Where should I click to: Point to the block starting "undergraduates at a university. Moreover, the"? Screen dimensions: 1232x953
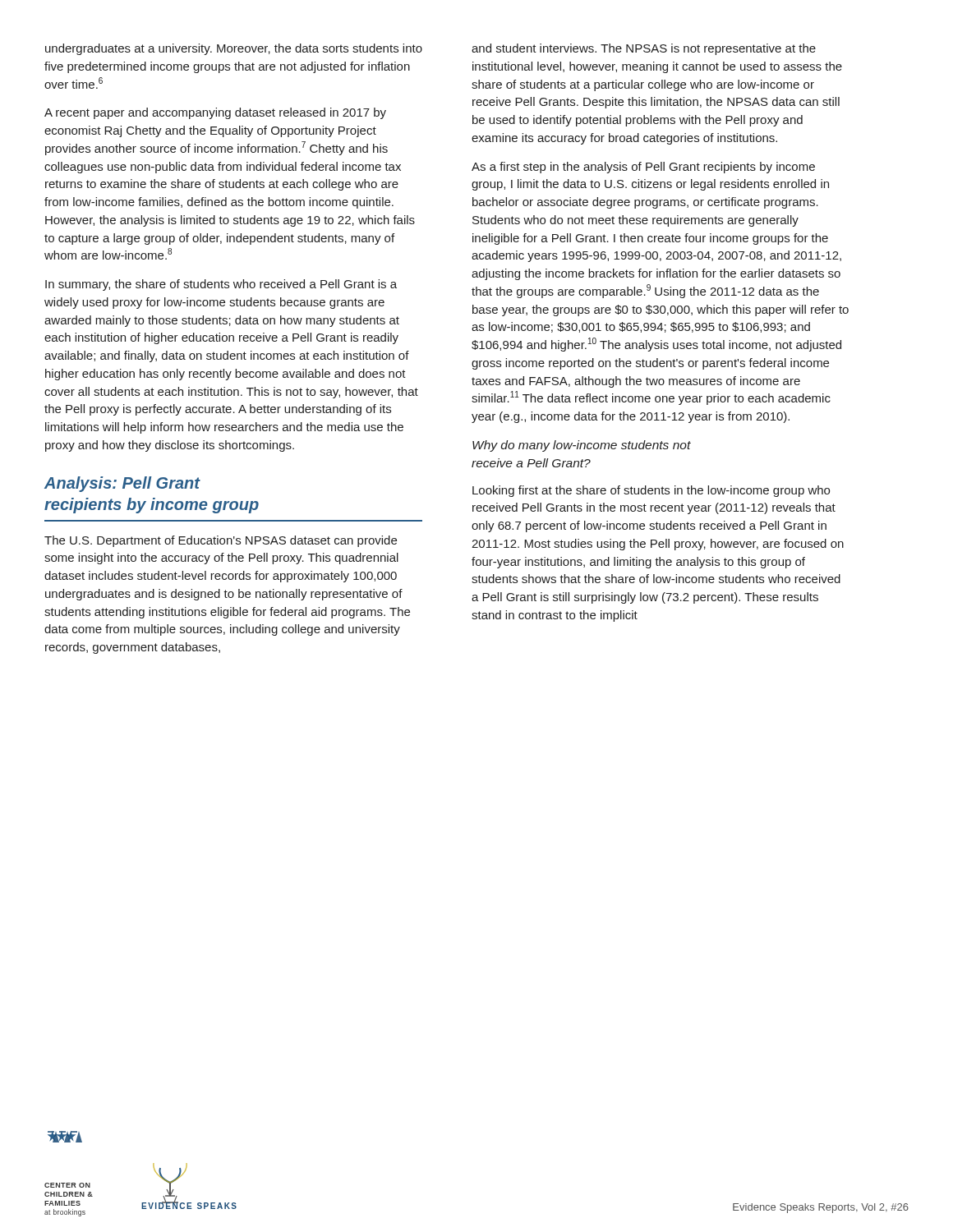point(233,66)
